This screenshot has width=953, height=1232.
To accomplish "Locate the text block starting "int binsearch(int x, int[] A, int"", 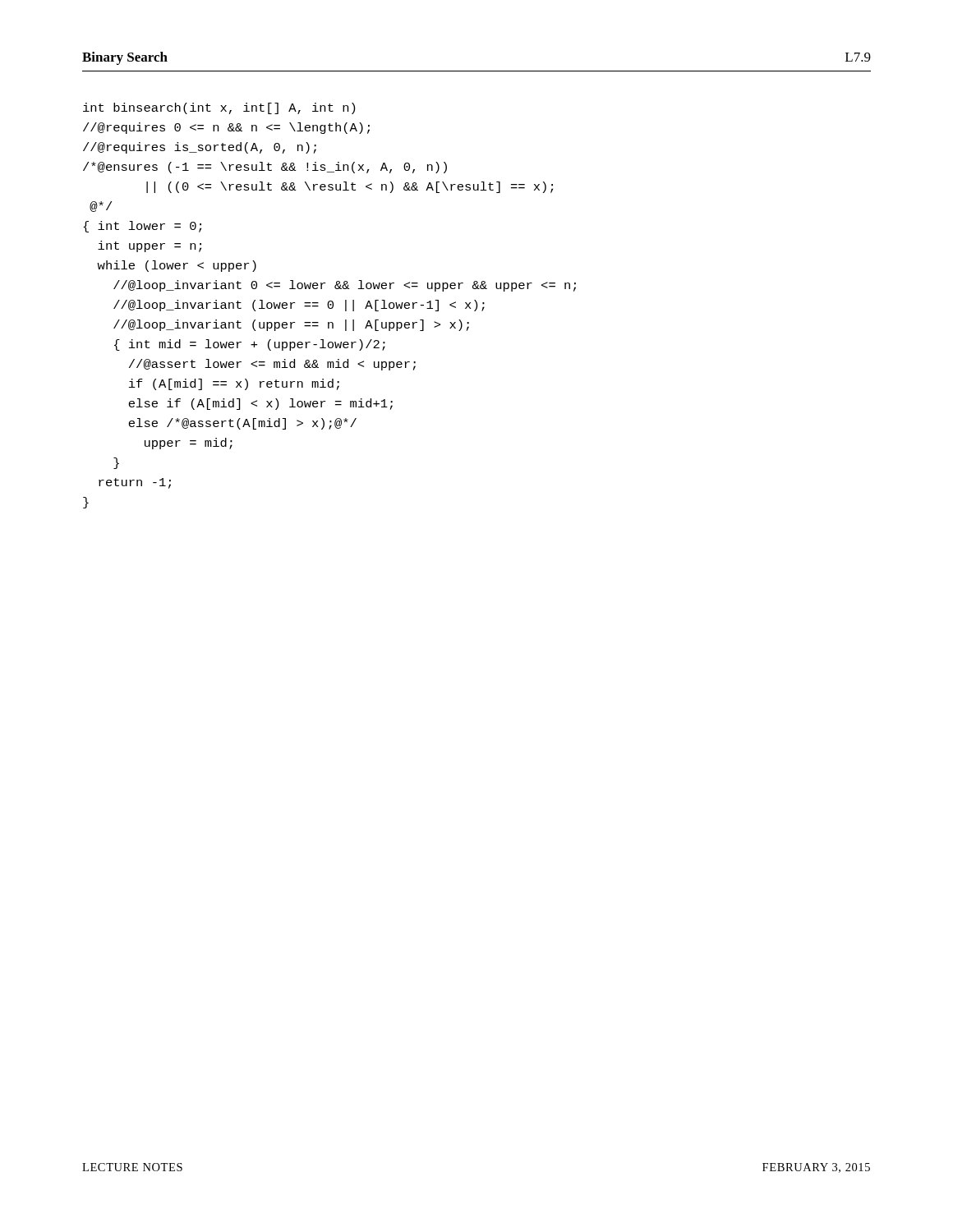I will 331,306.
